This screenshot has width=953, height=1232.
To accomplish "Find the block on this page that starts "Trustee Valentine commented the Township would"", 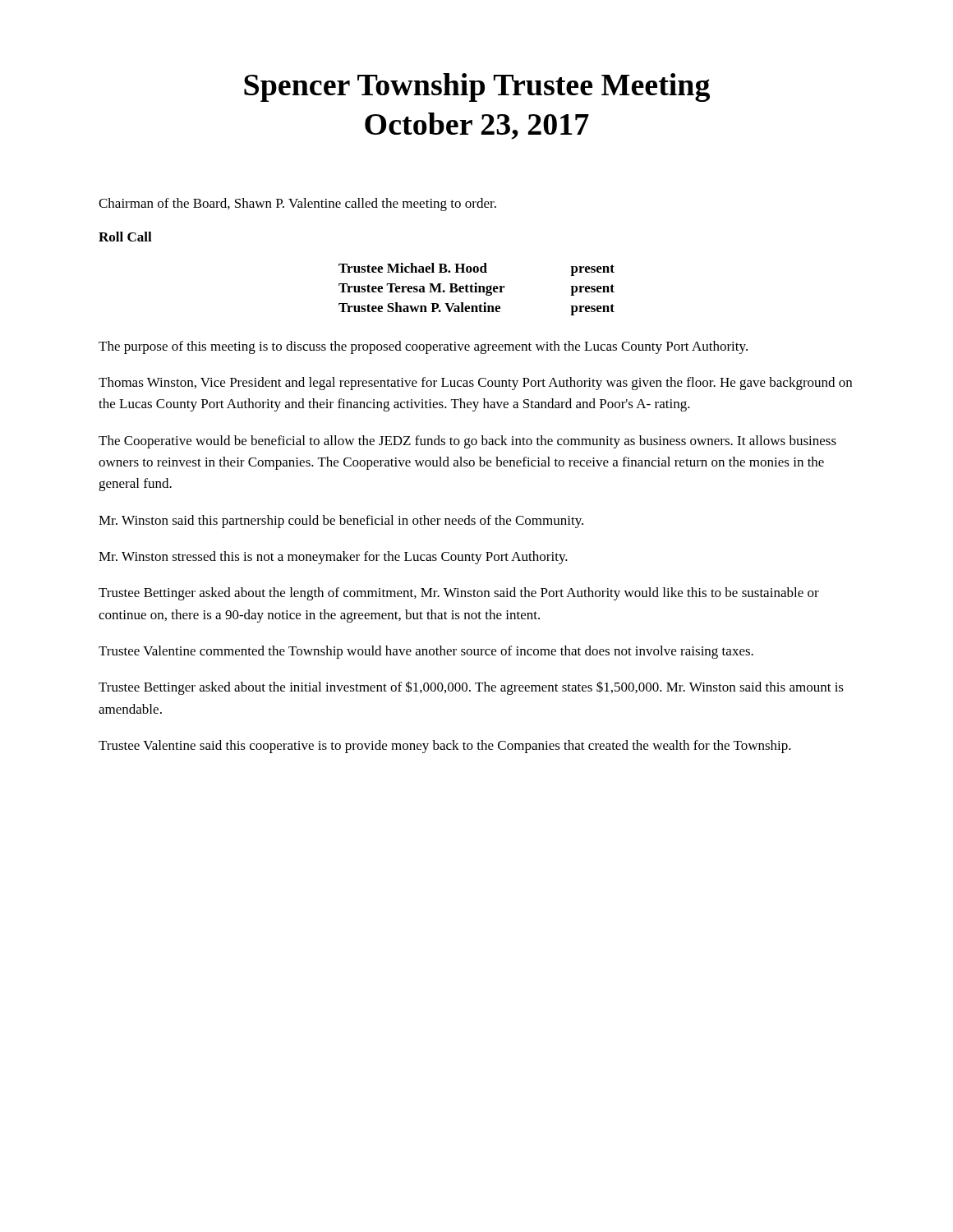I will point(426,651).
